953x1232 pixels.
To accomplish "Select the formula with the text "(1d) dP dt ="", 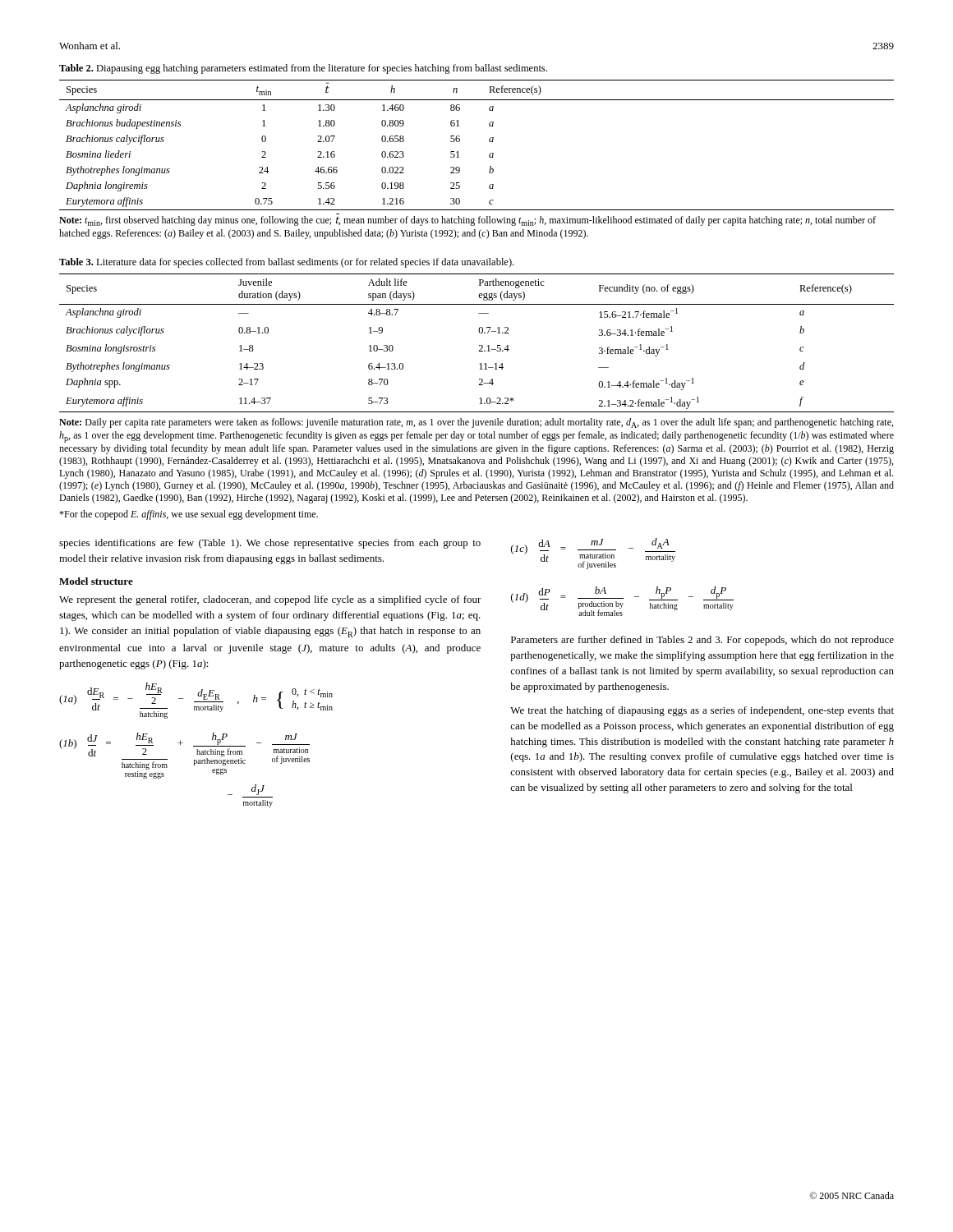I will pyautogui.click(x=702, y=601).
